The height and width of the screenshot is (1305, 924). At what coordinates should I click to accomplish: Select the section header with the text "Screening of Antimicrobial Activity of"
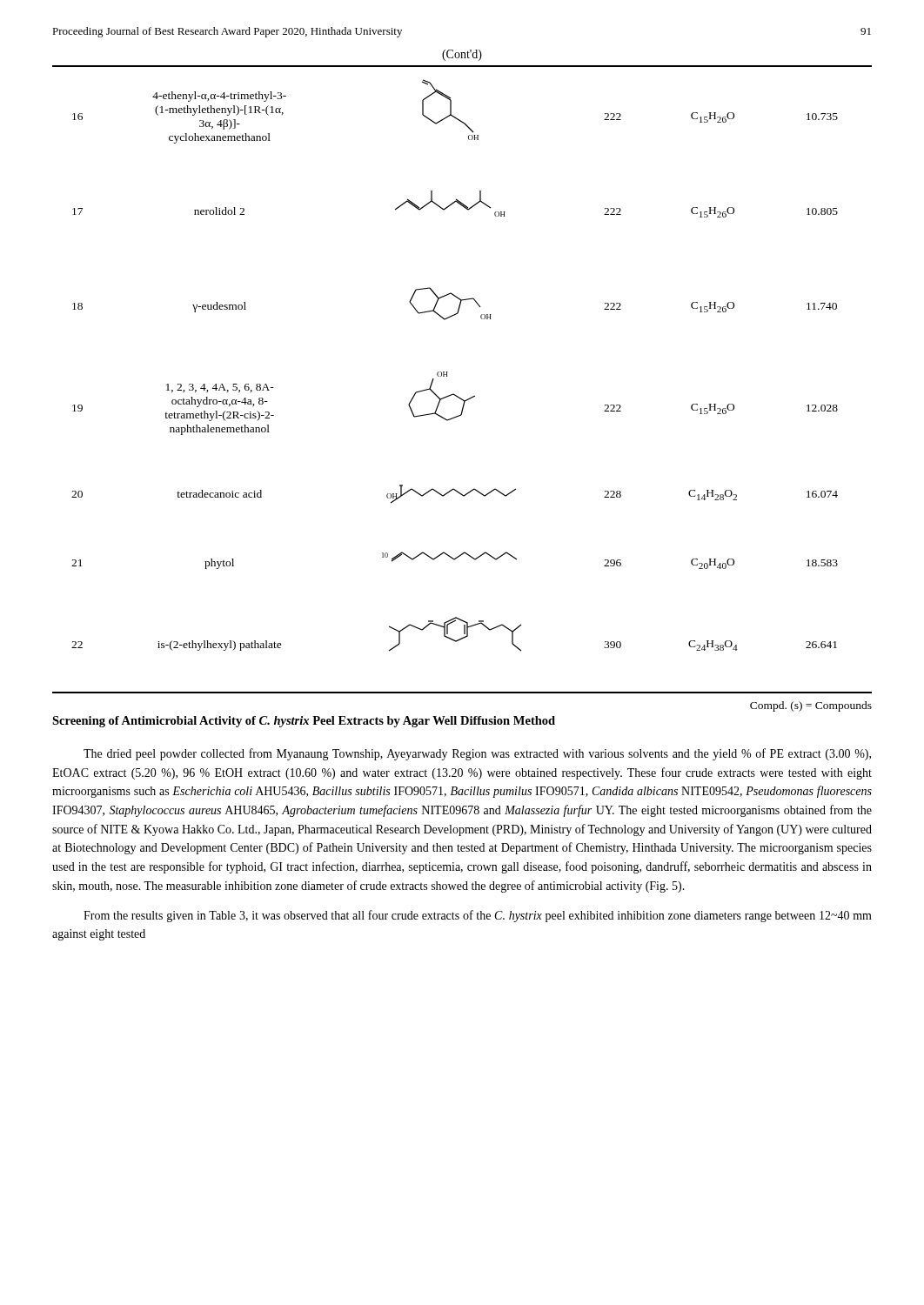point(304,720)
